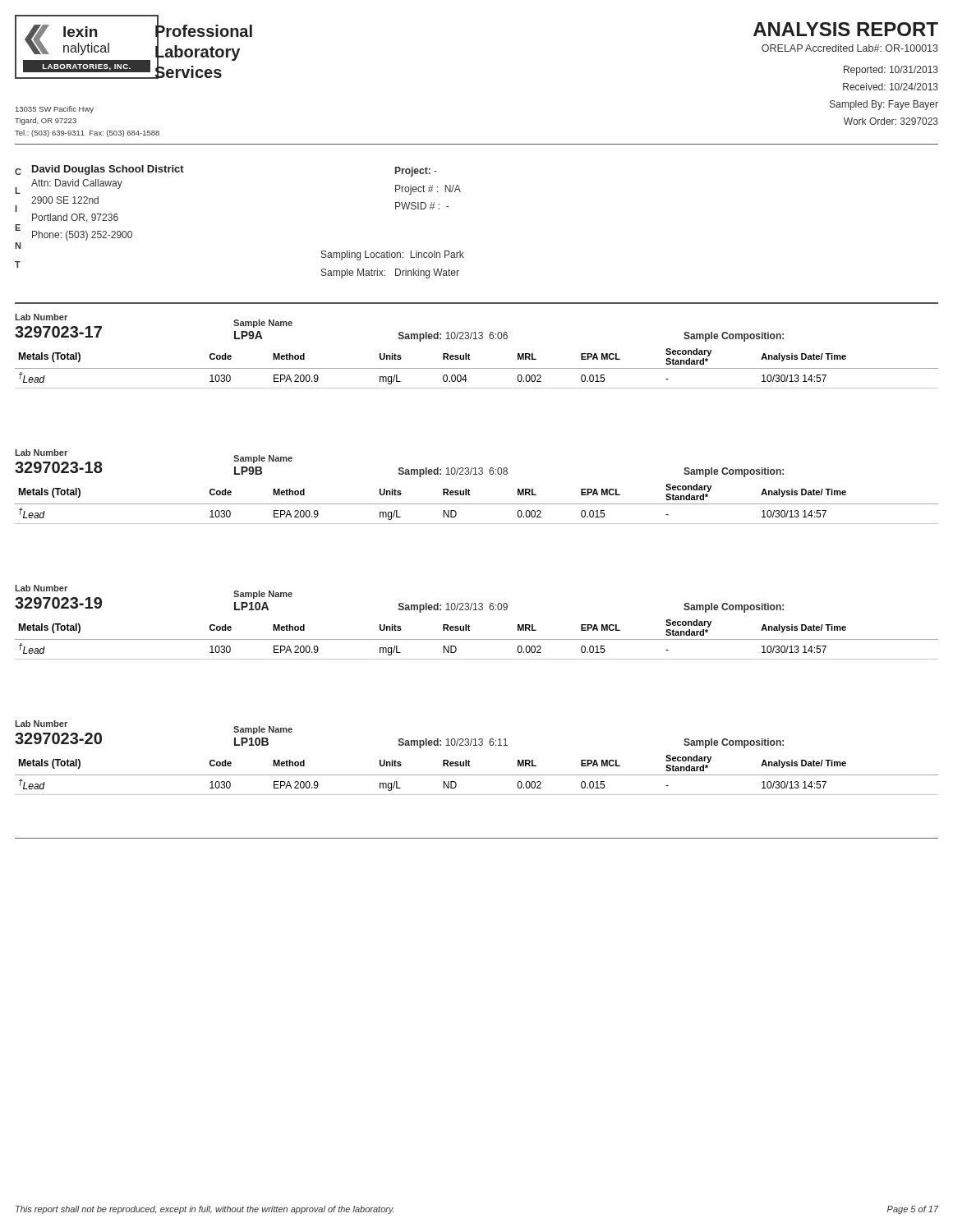Find the text block that says "Project: - Project # : N/A PWSID #"
953x1232 pixels.
tap(428, 189)
